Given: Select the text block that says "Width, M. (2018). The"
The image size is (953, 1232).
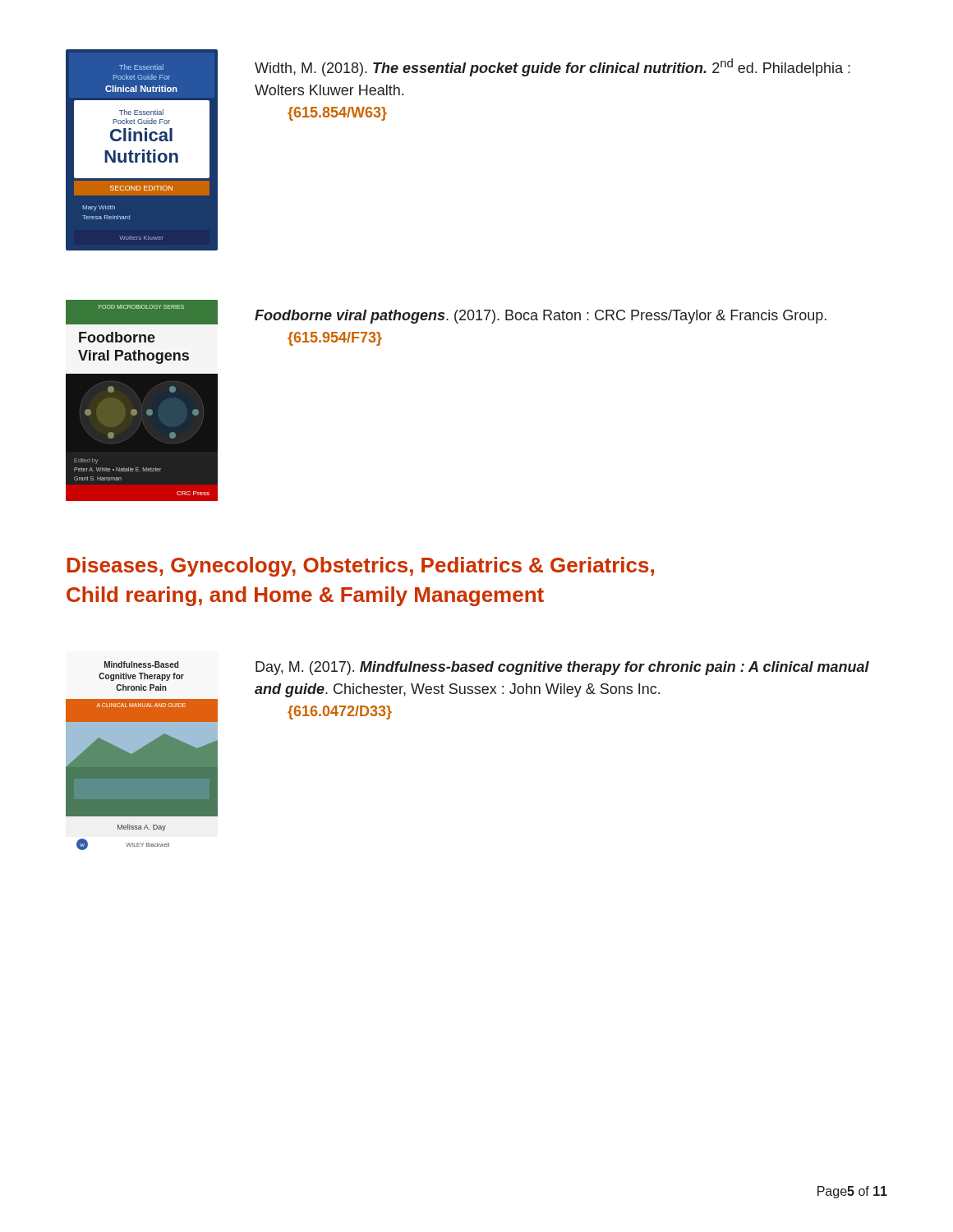Looking at the screenshot, I should click(x=552, y=67).
